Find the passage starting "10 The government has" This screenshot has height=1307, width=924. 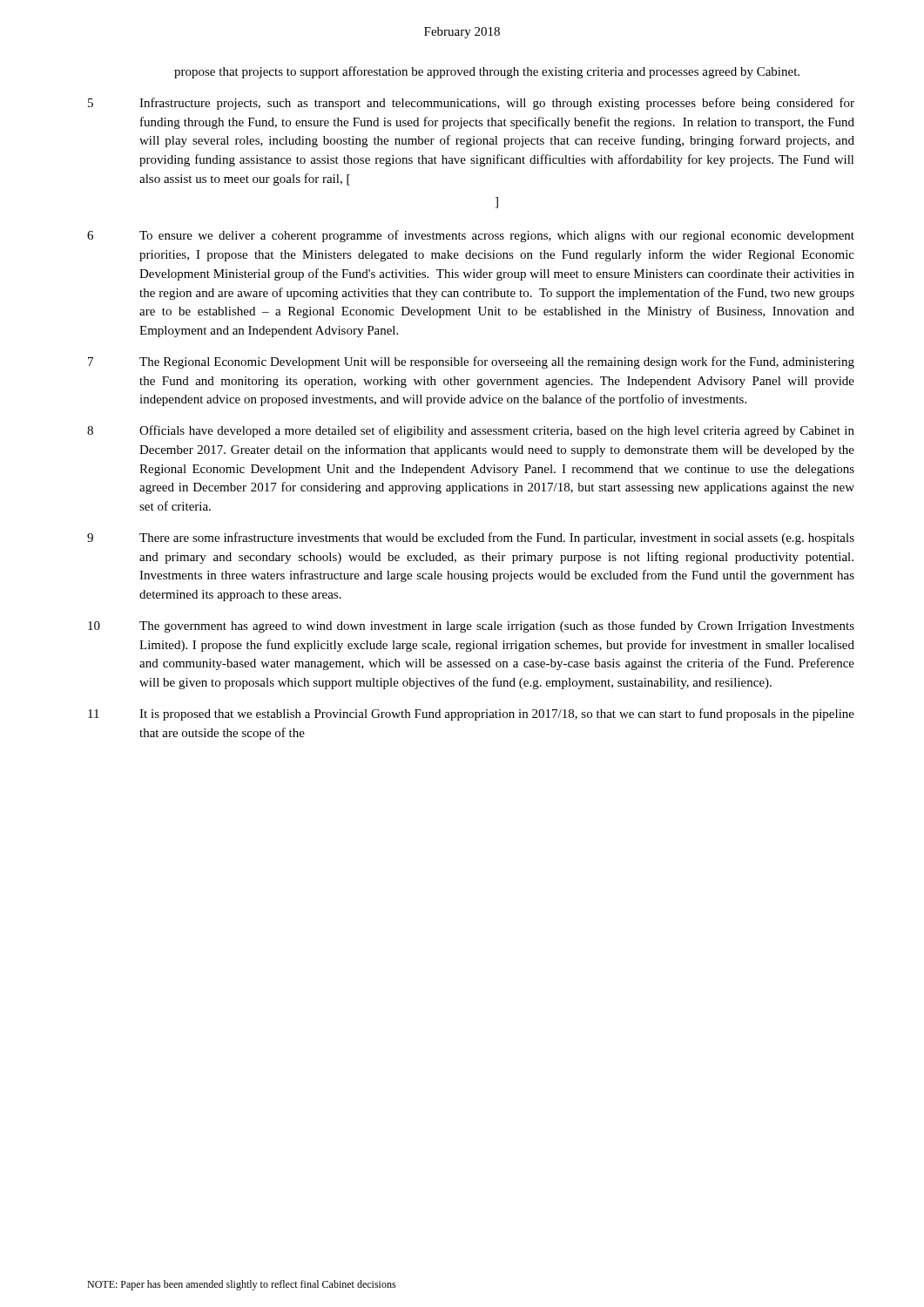471,655
